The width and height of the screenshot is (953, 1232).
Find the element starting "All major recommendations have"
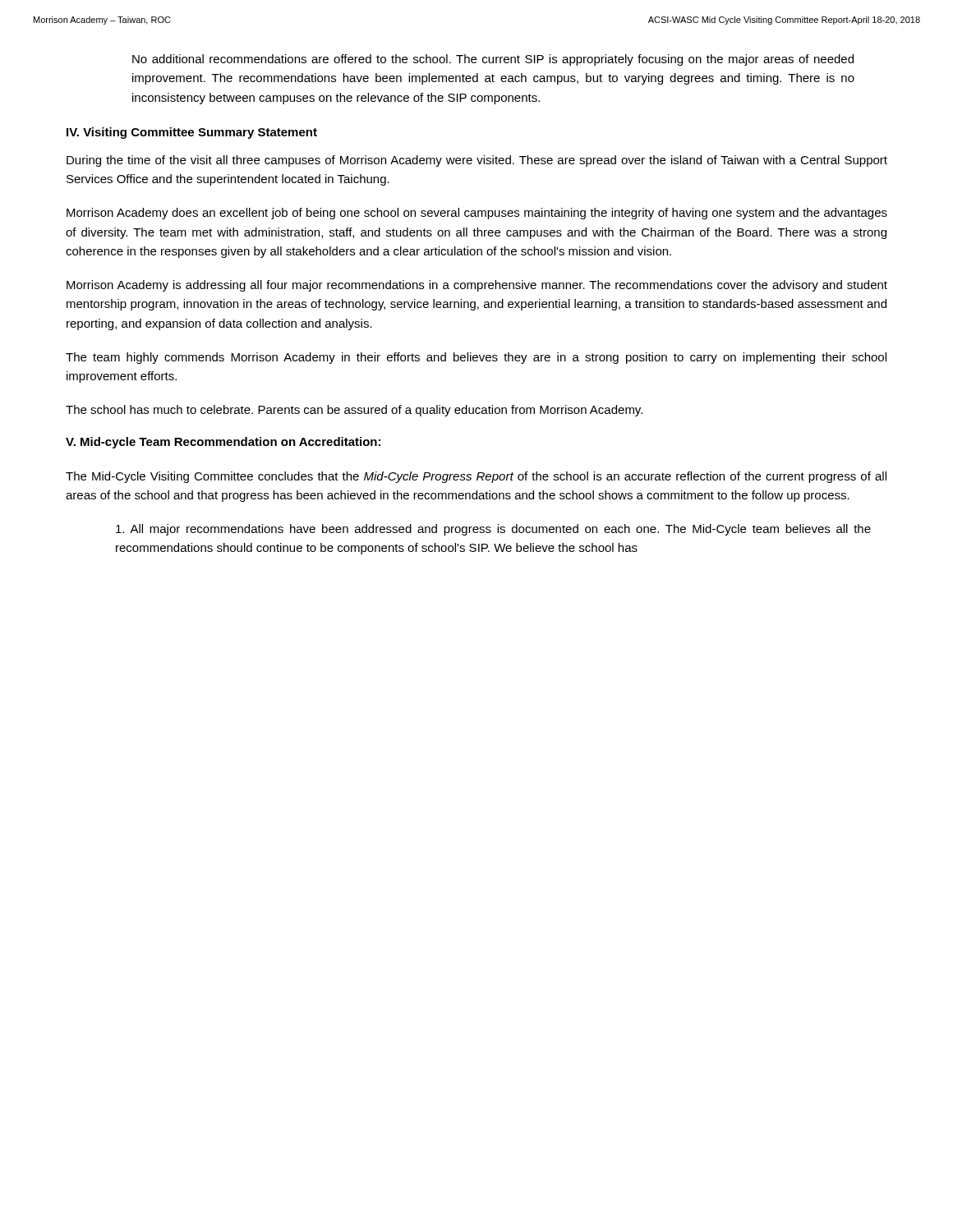pos(493,538)
